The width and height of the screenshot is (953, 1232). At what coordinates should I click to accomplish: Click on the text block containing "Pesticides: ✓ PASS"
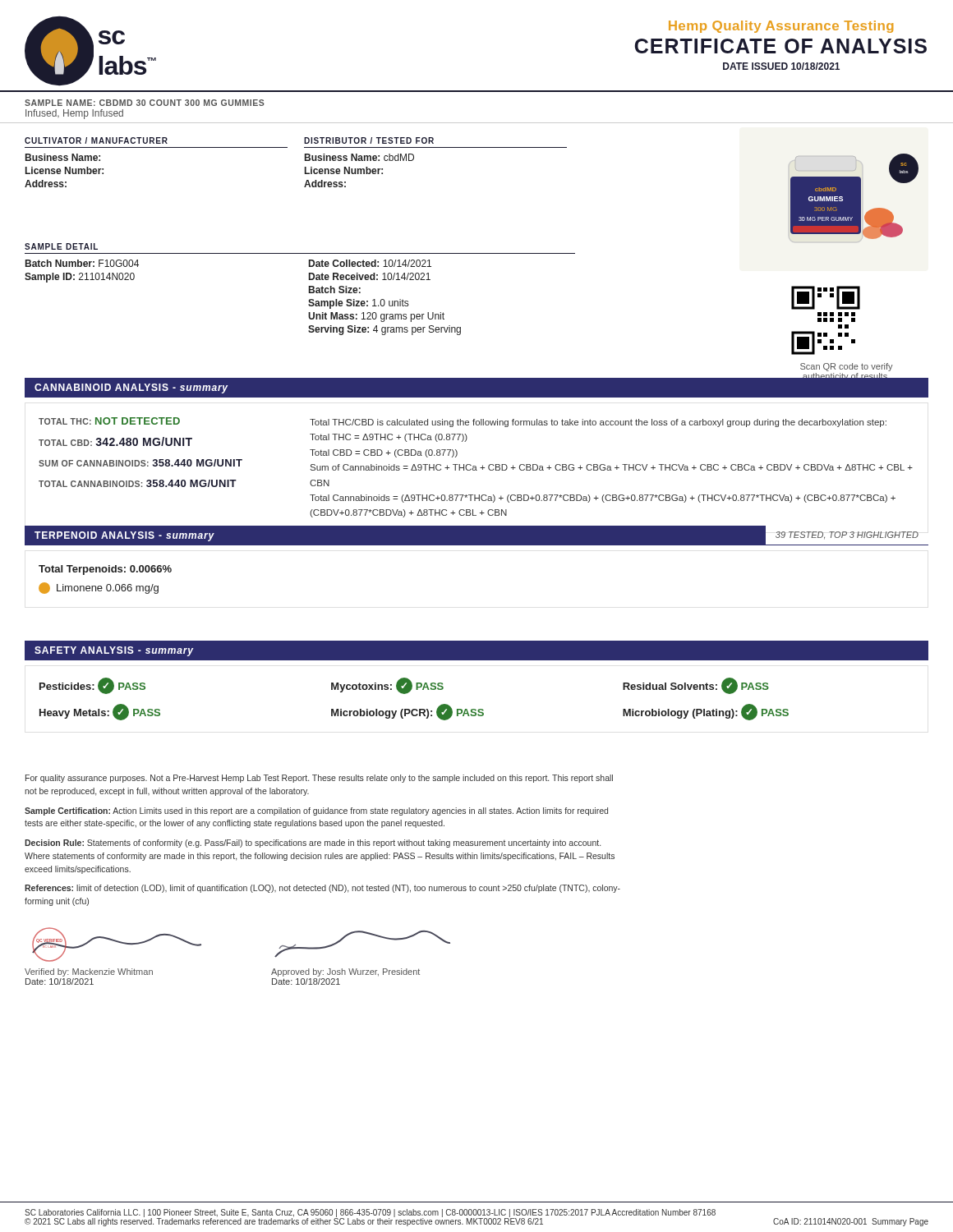click(476, 699)
